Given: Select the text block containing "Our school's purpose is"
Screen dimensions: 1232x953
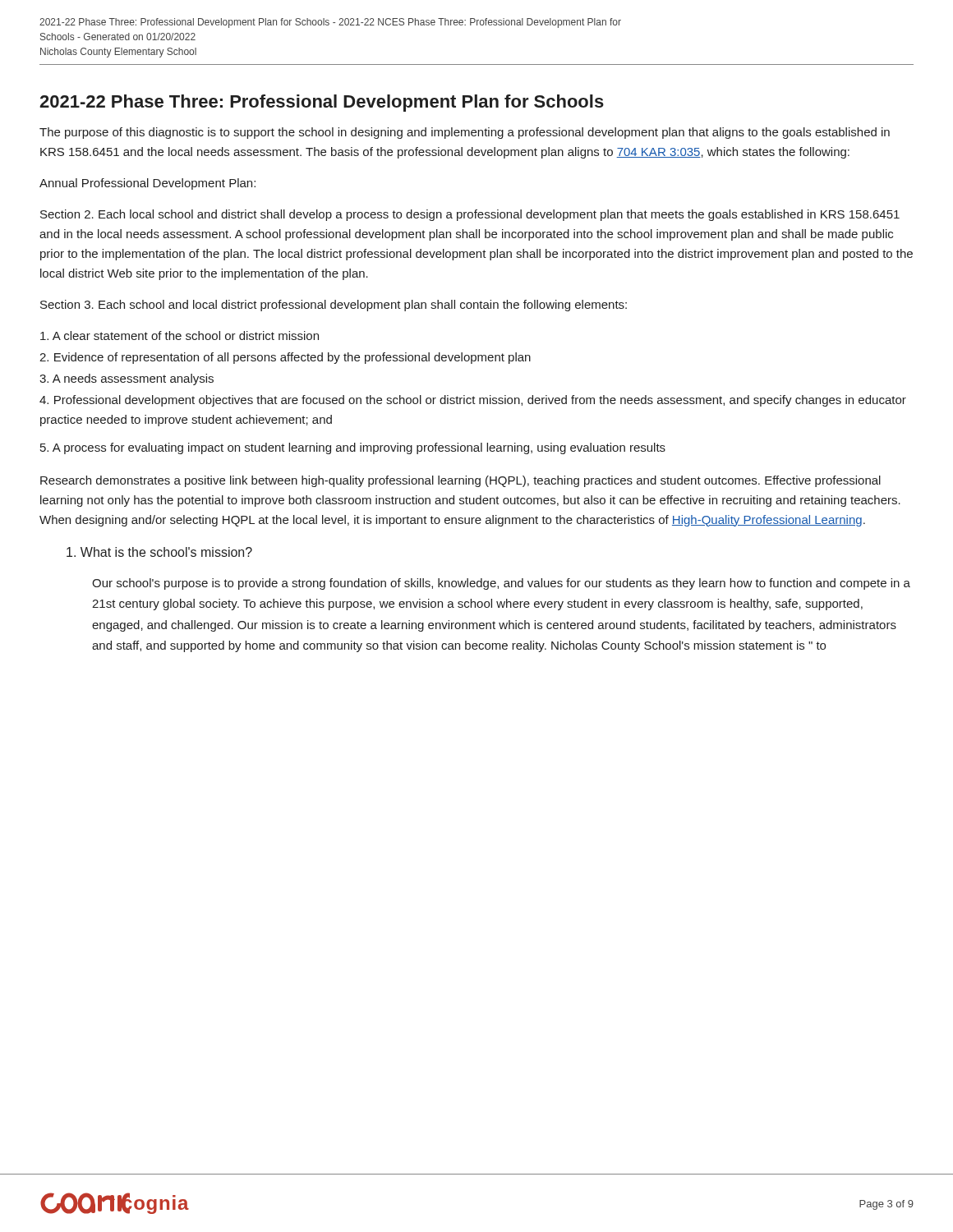Looking at the screenshot, I should [501, 614].
